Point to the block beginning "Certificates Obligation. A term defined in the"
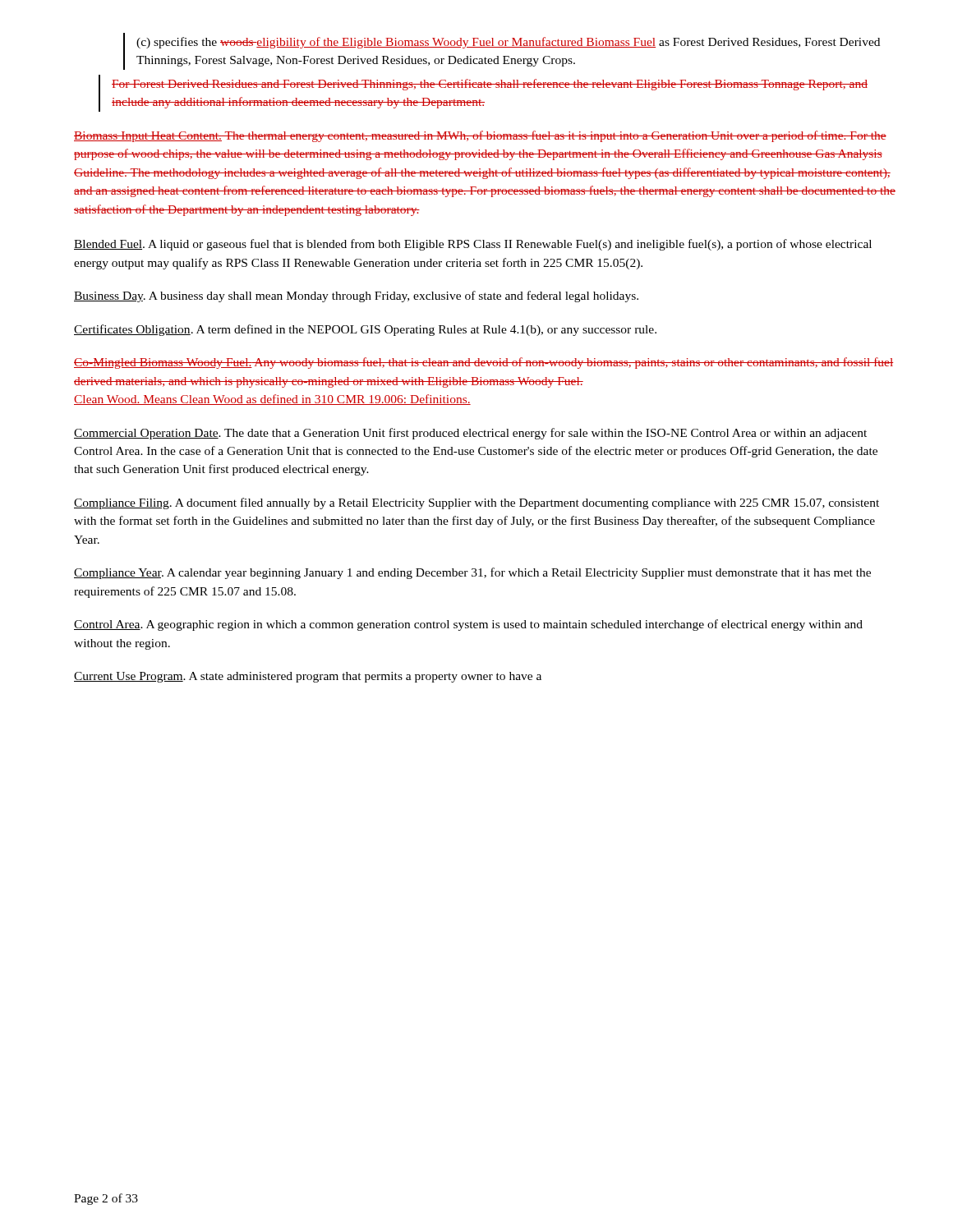953x1232 pixels. 366,329
